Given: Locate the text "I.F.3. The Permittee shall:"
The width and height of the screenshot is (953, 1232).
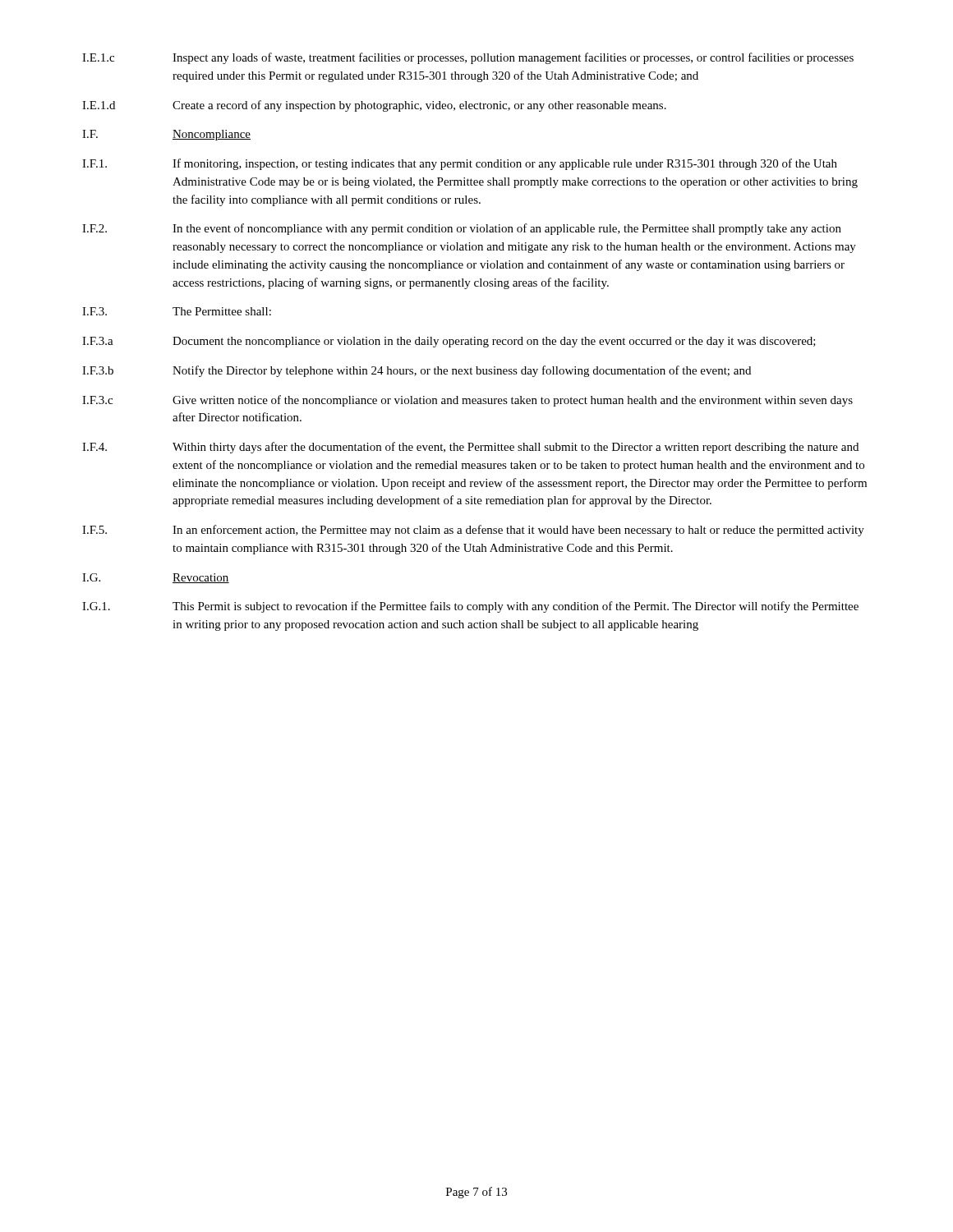Looking at the screenshot, I should (177, 311).
